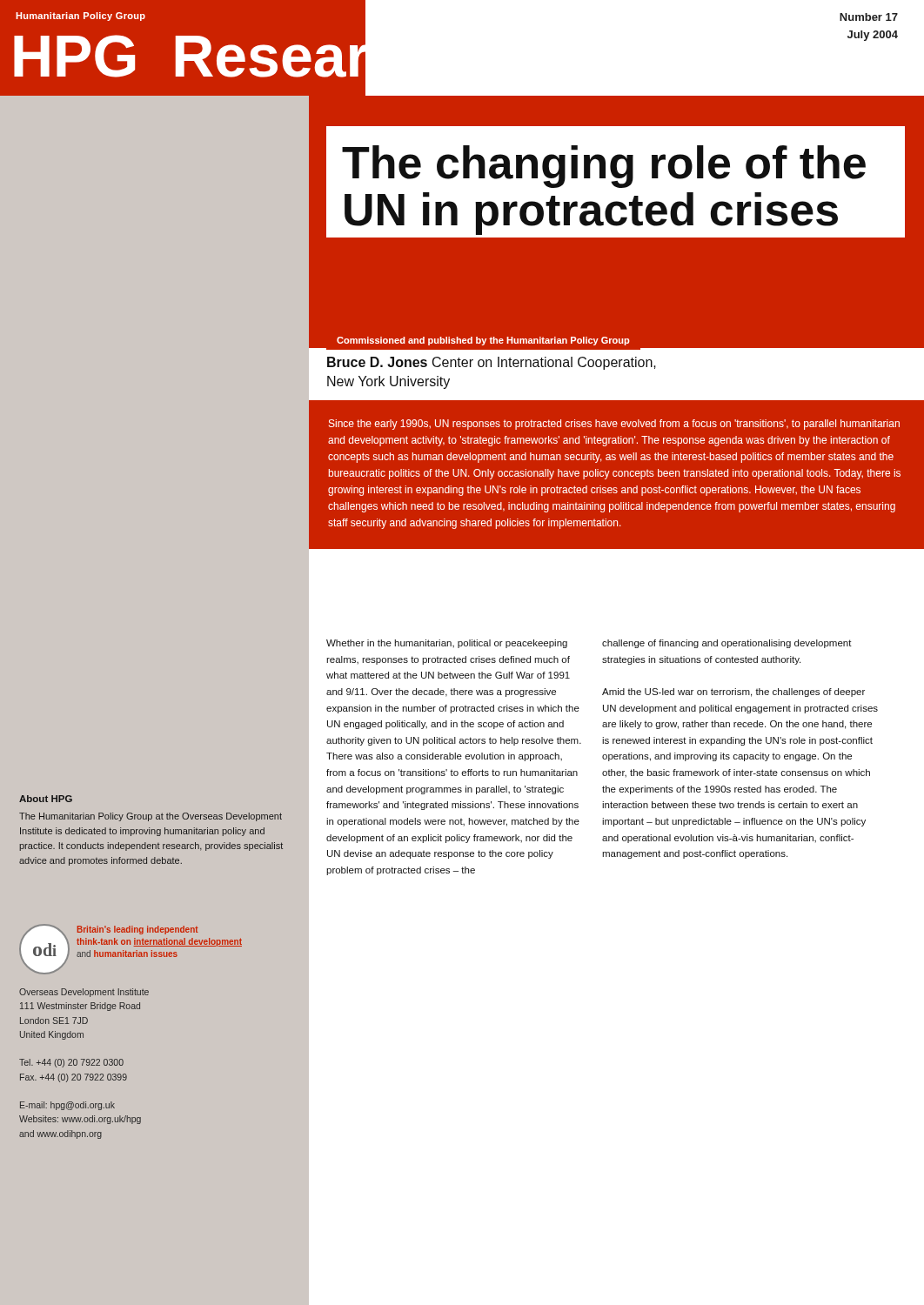This screenshot has width=924, height=1305.
Task: Find the block starting "HPG Research Briefing"
Action: (344, 56)
